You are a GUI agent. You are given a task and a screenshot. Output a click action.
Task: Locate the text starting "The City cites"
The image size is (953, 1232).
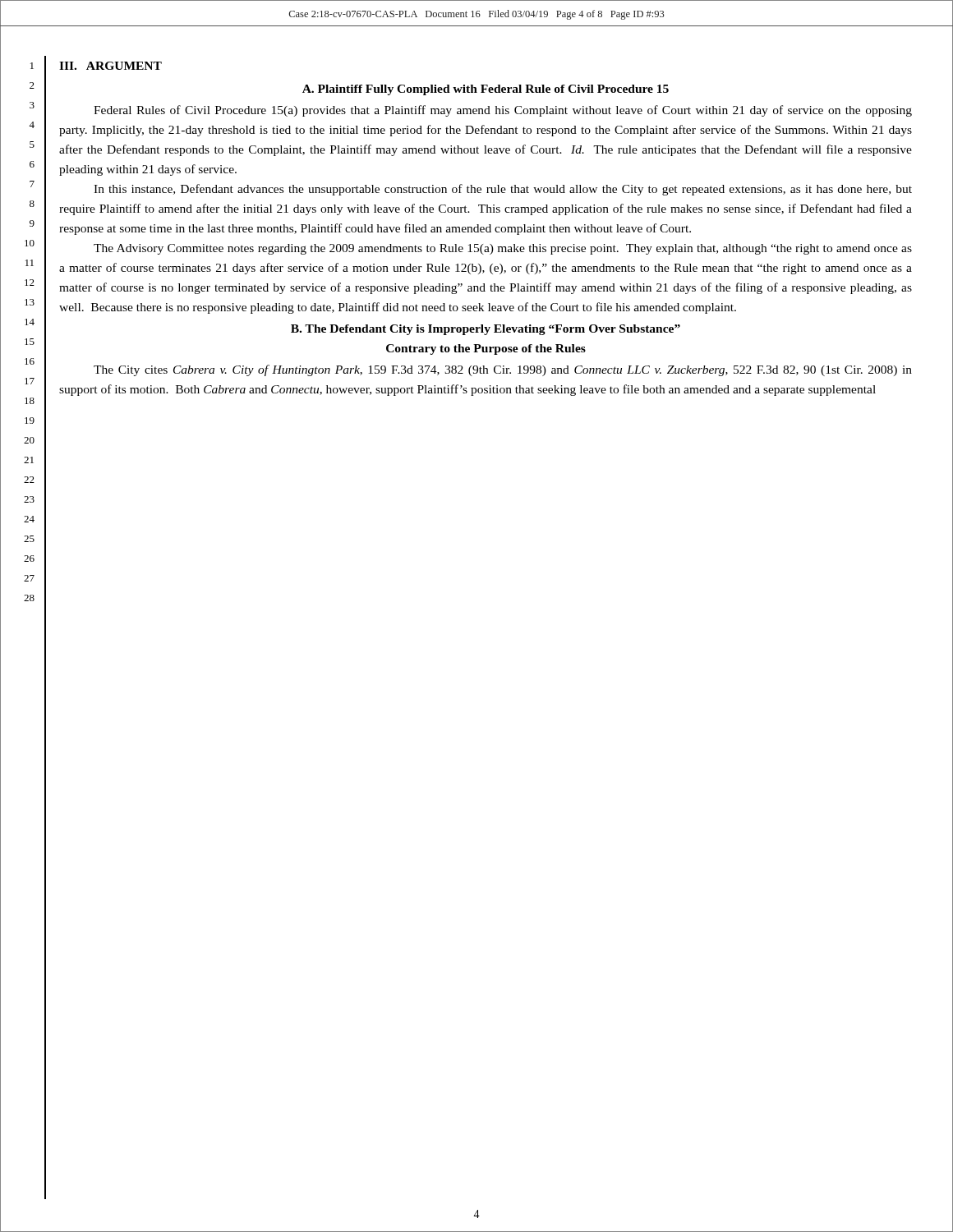(x=486, y=379)
